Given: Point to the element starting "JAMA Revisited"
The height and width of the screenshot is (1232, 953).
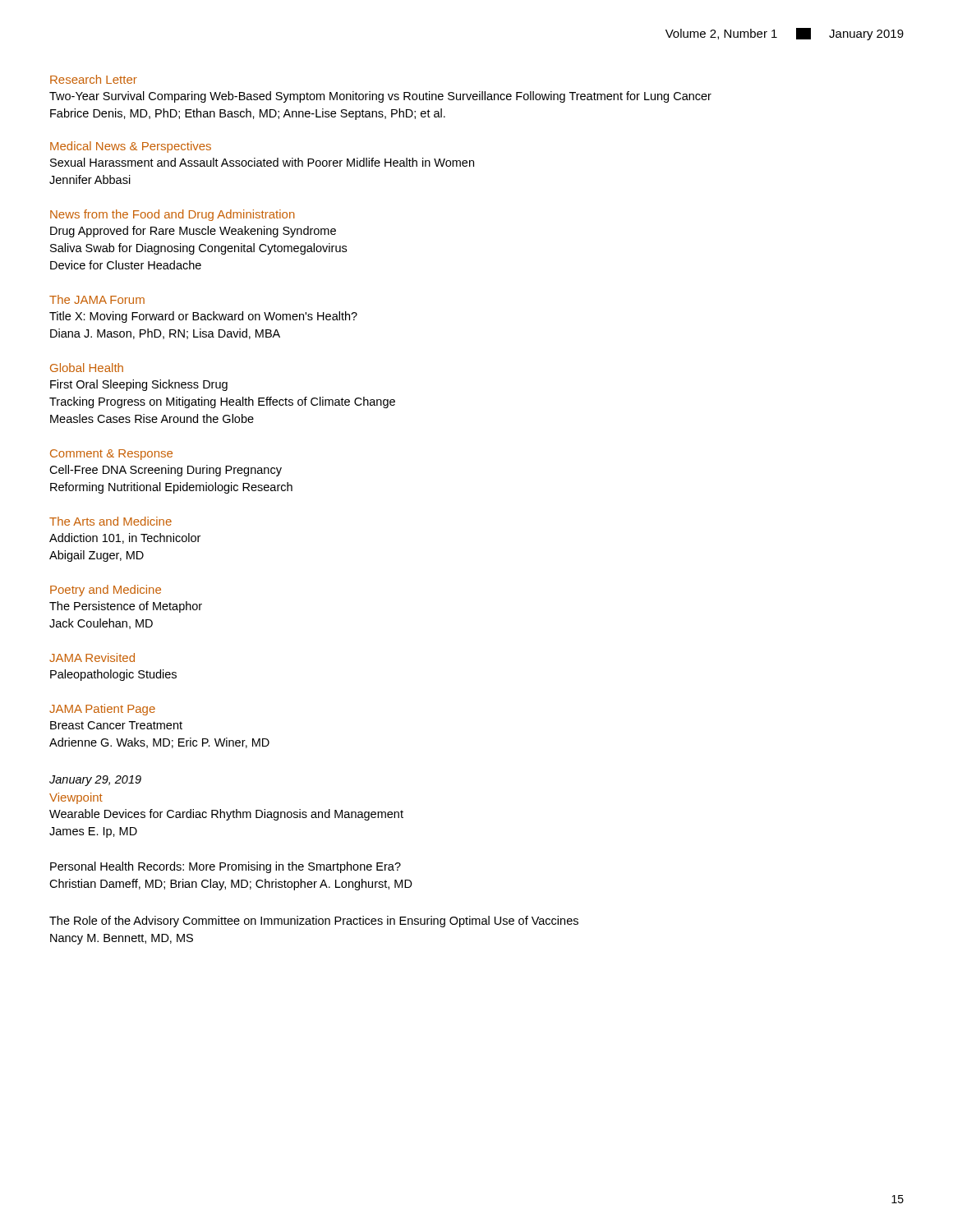Looking at the screenshot, I should (x=92, y=658).
